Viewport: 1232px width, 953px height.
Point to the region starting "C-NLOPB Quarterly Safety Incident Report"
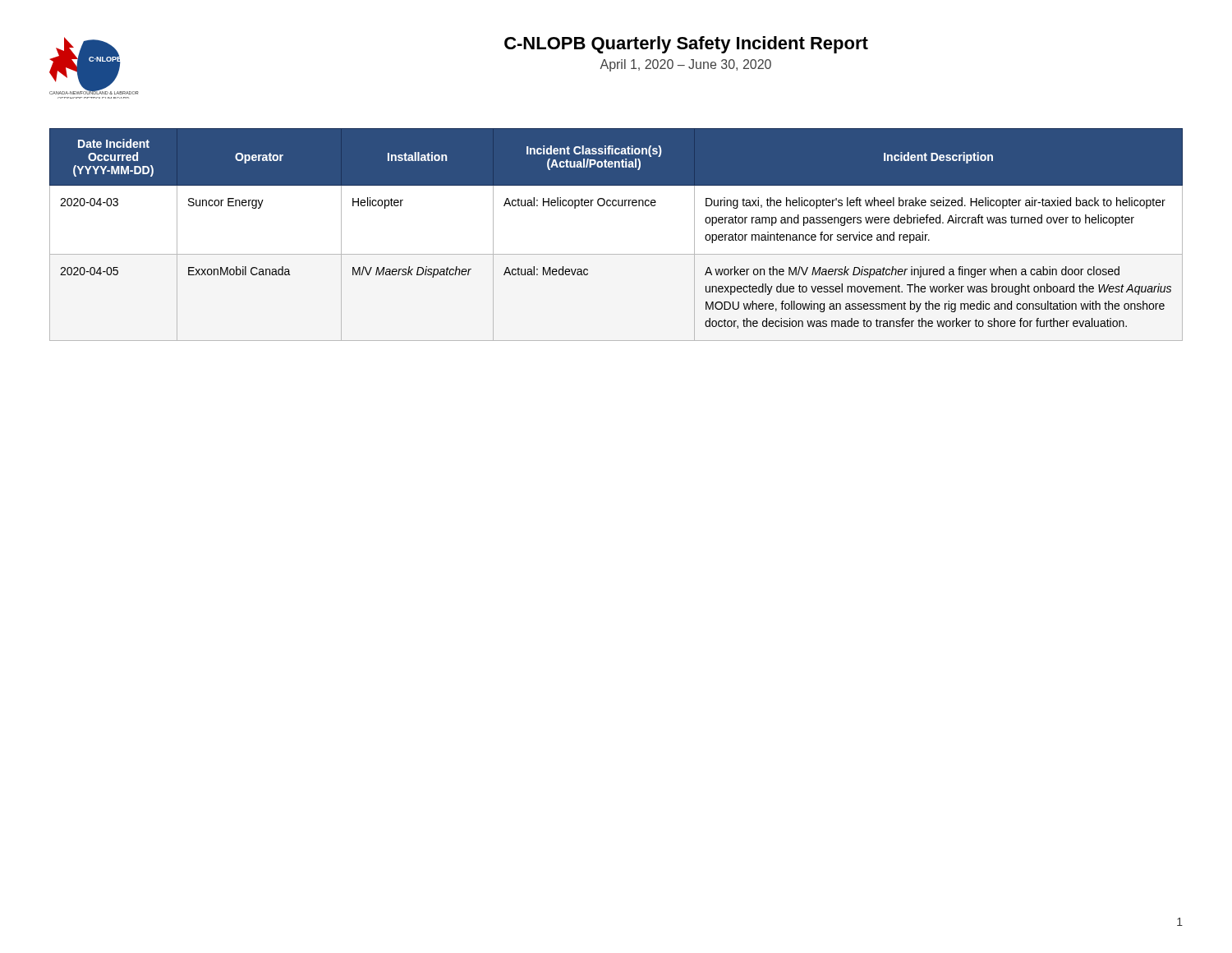tap(686, 43)
